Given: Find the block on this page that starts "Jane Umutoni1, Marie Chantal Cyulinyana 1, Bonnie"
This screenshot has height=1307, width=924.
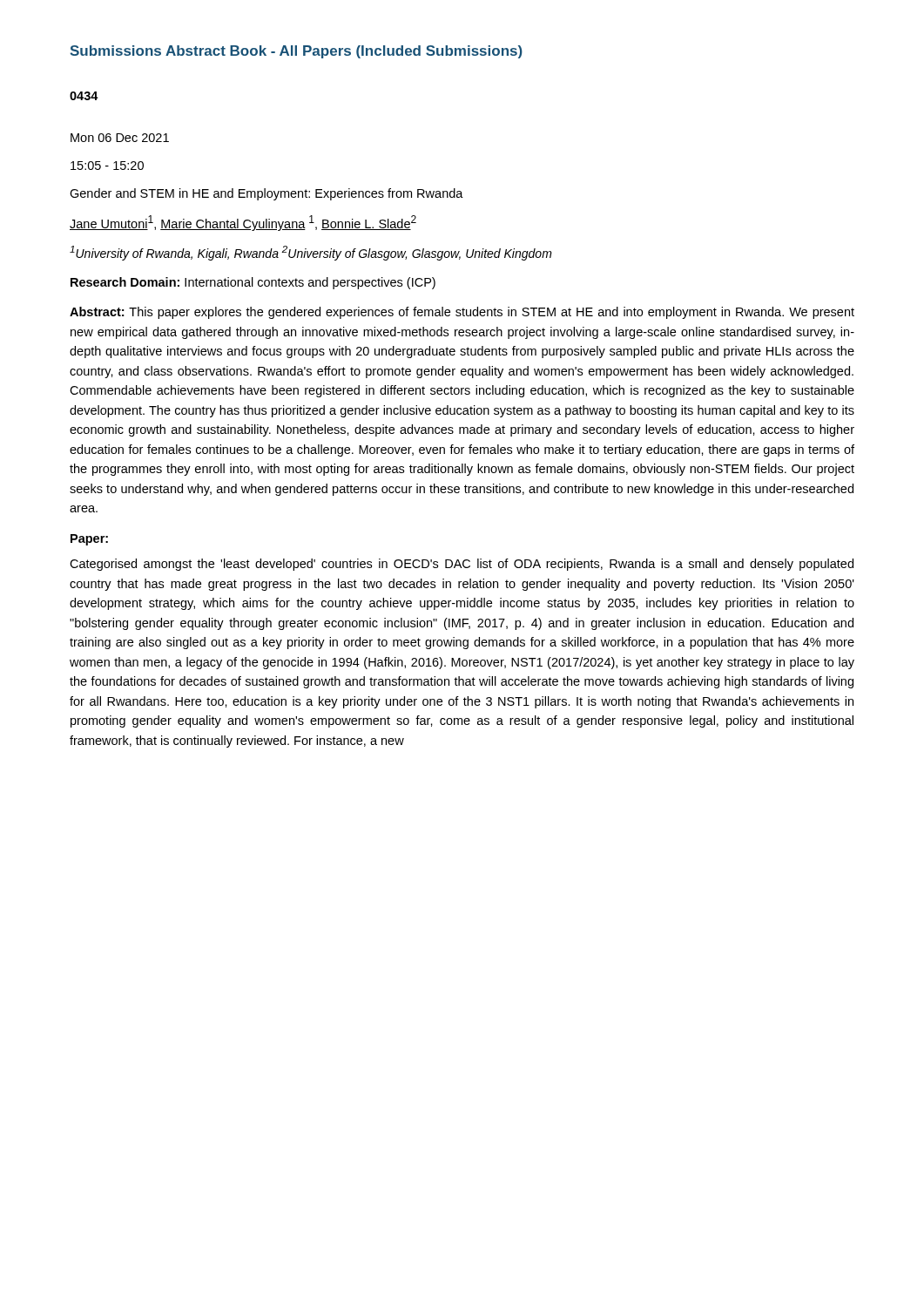Looking at the screenshot, I should pos(243,222).
